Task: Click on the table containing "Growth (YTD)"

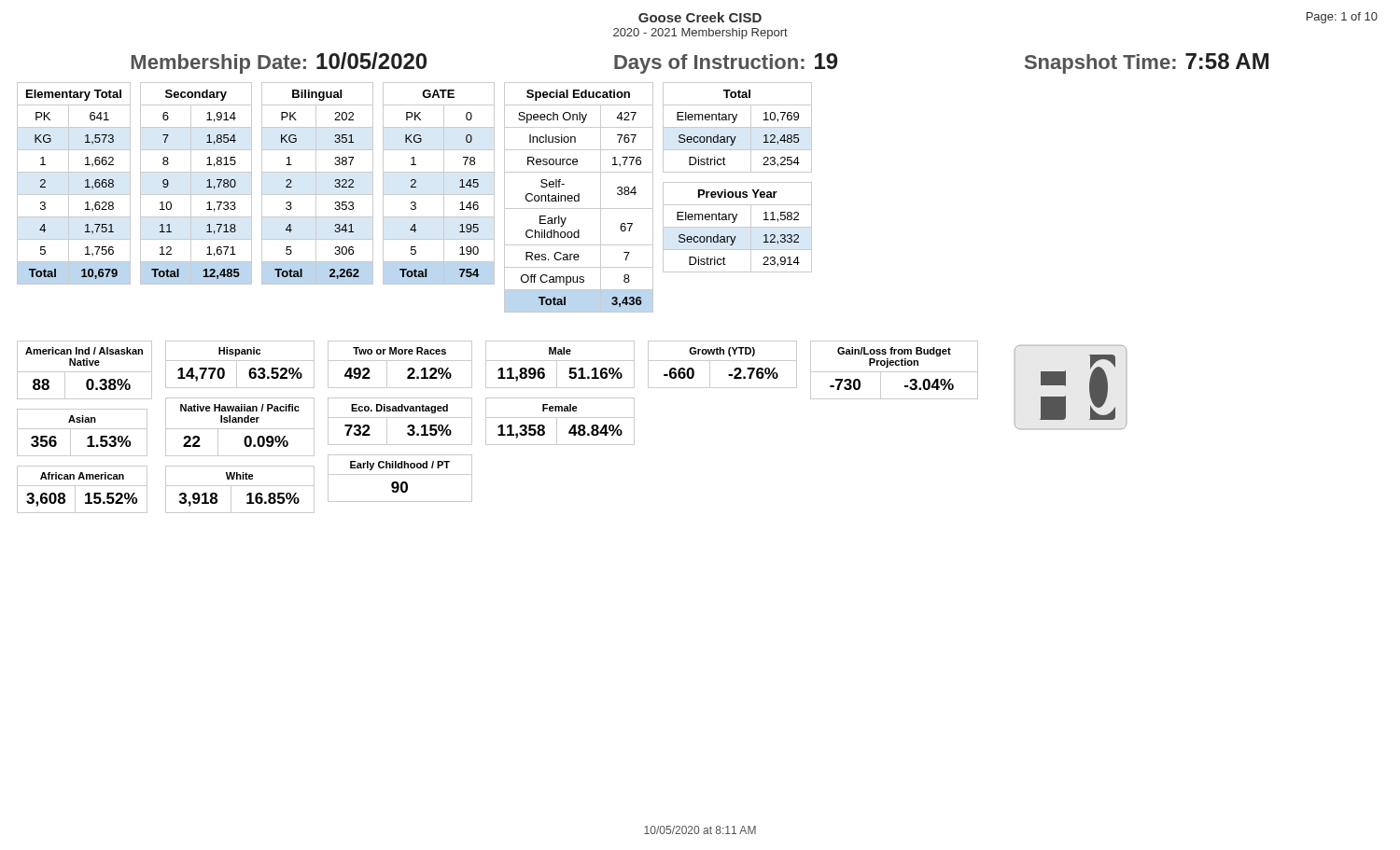Action: [722, 364]
